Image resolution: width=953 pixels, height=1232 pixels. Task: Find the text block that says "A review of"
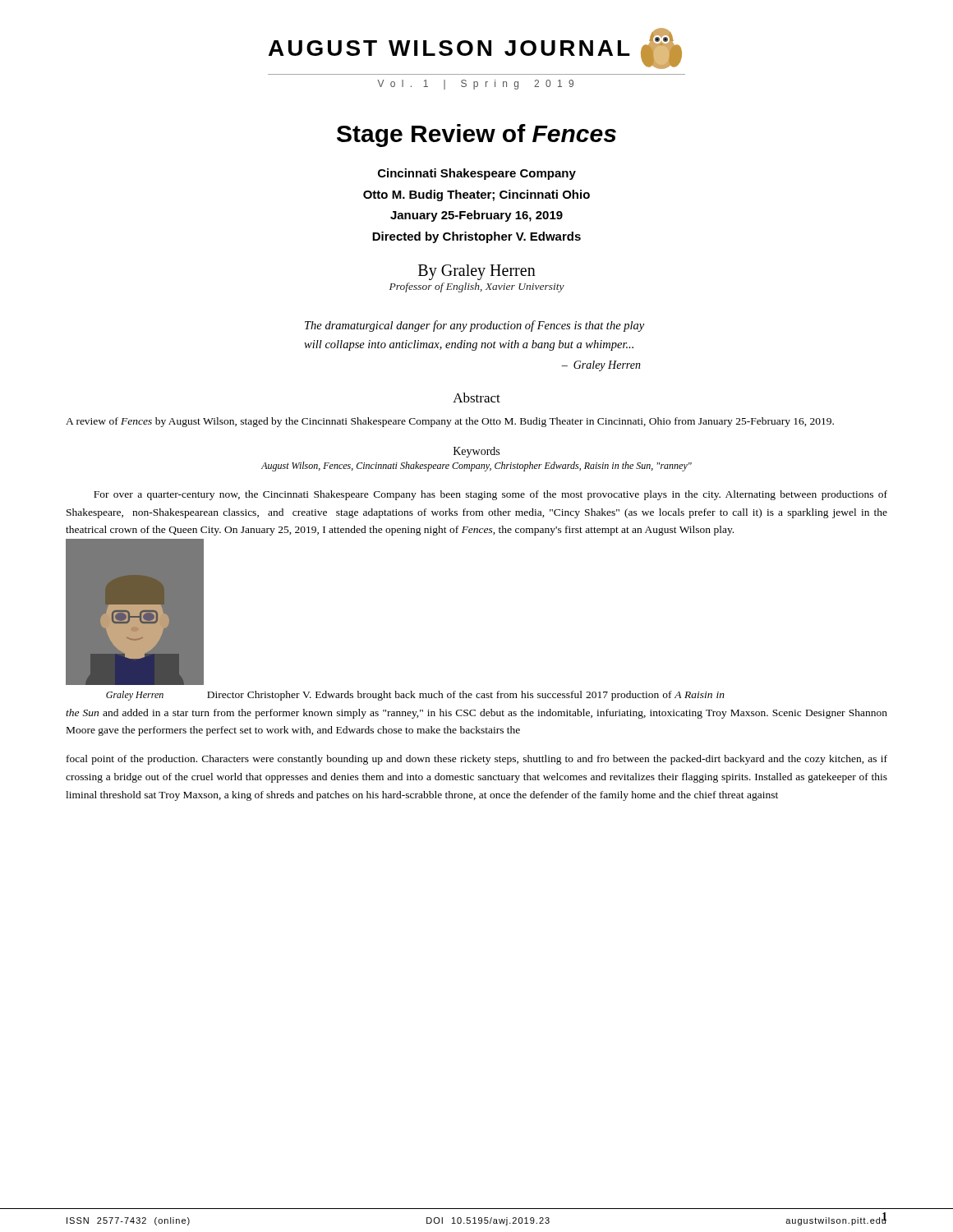pyautogui.click(x=450, y=421)
